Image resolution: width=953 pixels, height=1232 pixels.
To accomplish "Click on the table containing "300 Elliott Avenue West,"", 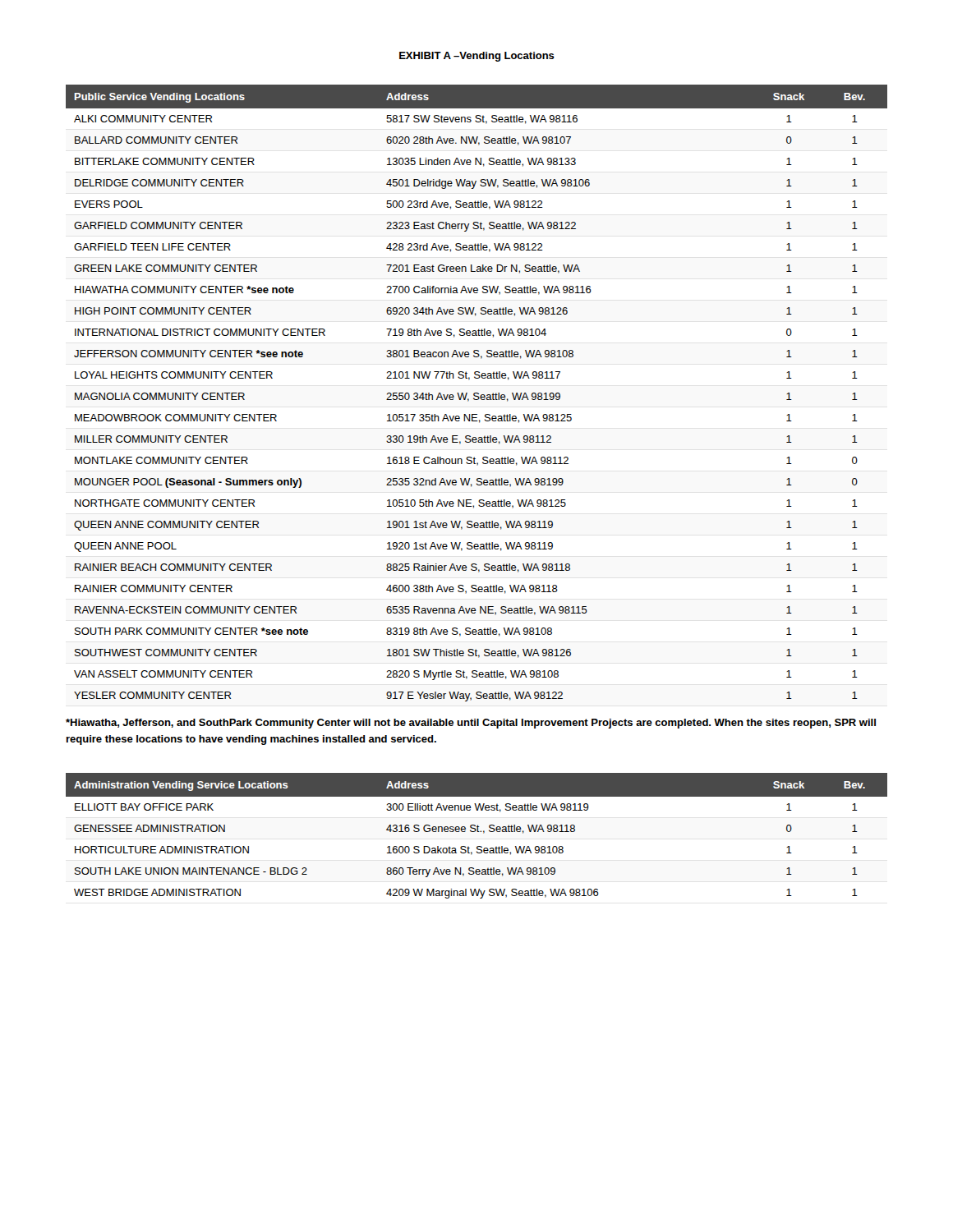I will [x=476, y=838].
